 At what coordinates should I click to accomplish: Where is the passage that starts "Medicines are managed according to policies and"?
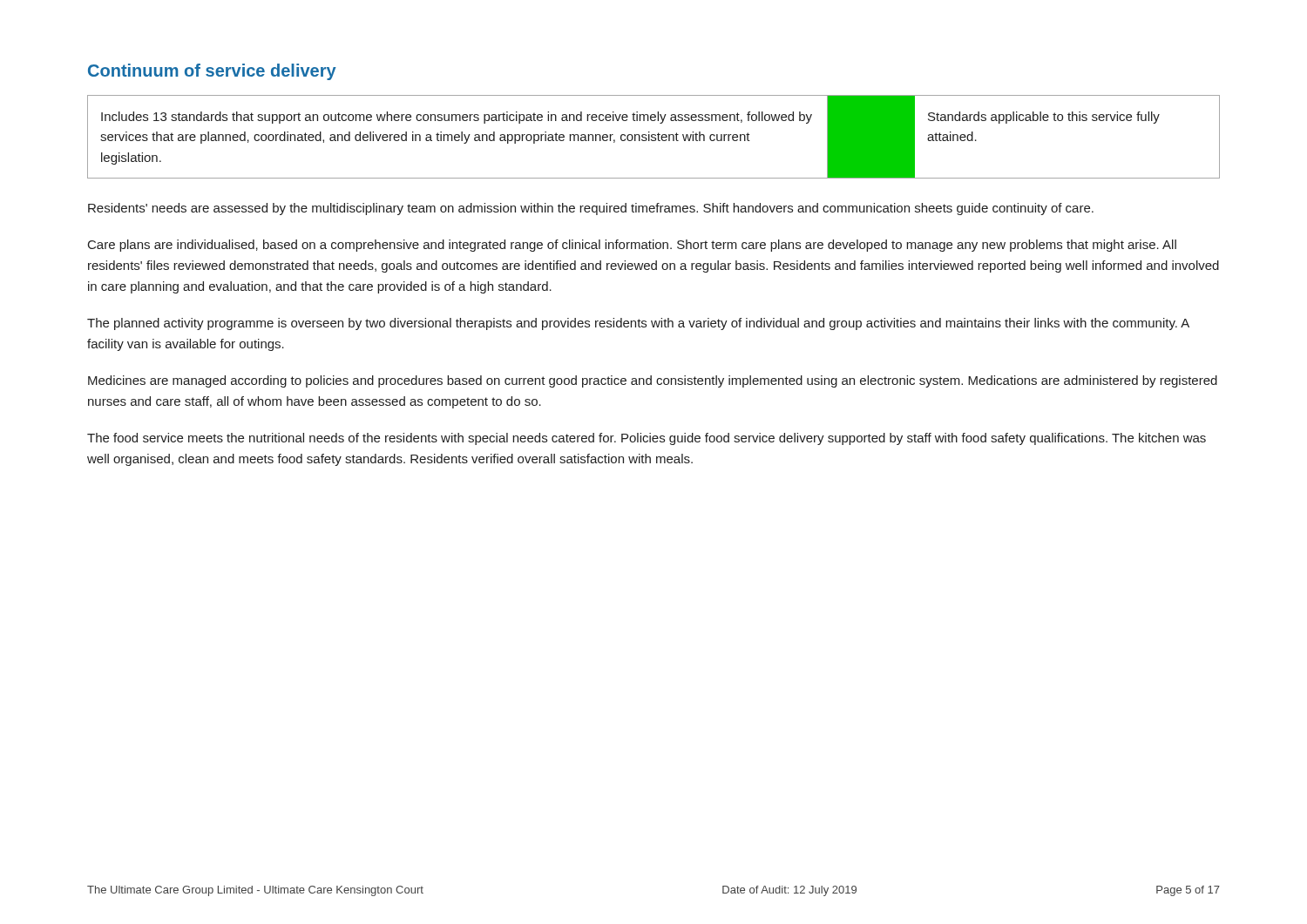pyautogui.click(x=652, y=390)
